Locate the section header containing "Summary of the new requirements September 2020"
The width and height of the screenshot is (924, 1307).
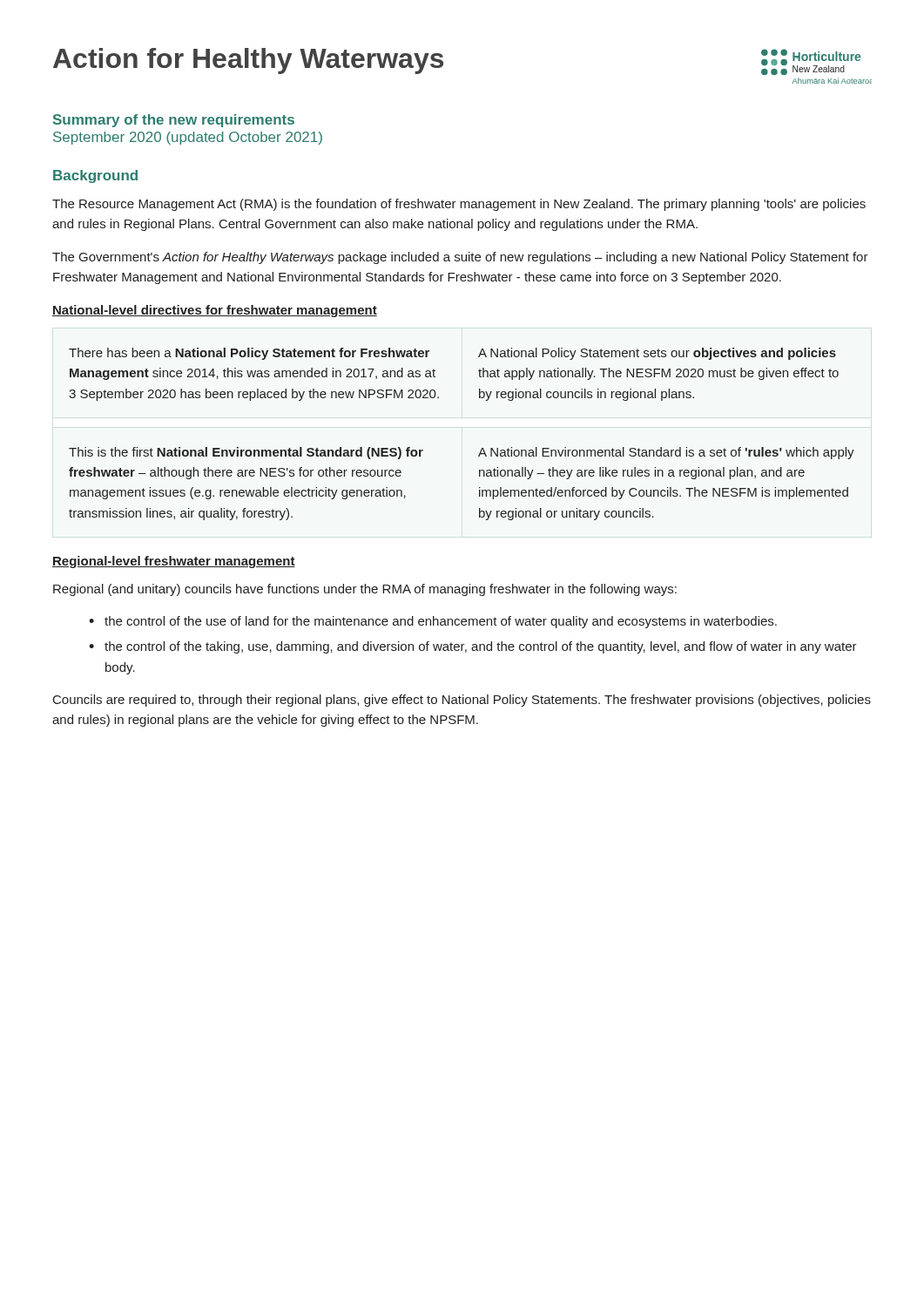[x=174, y=121]
